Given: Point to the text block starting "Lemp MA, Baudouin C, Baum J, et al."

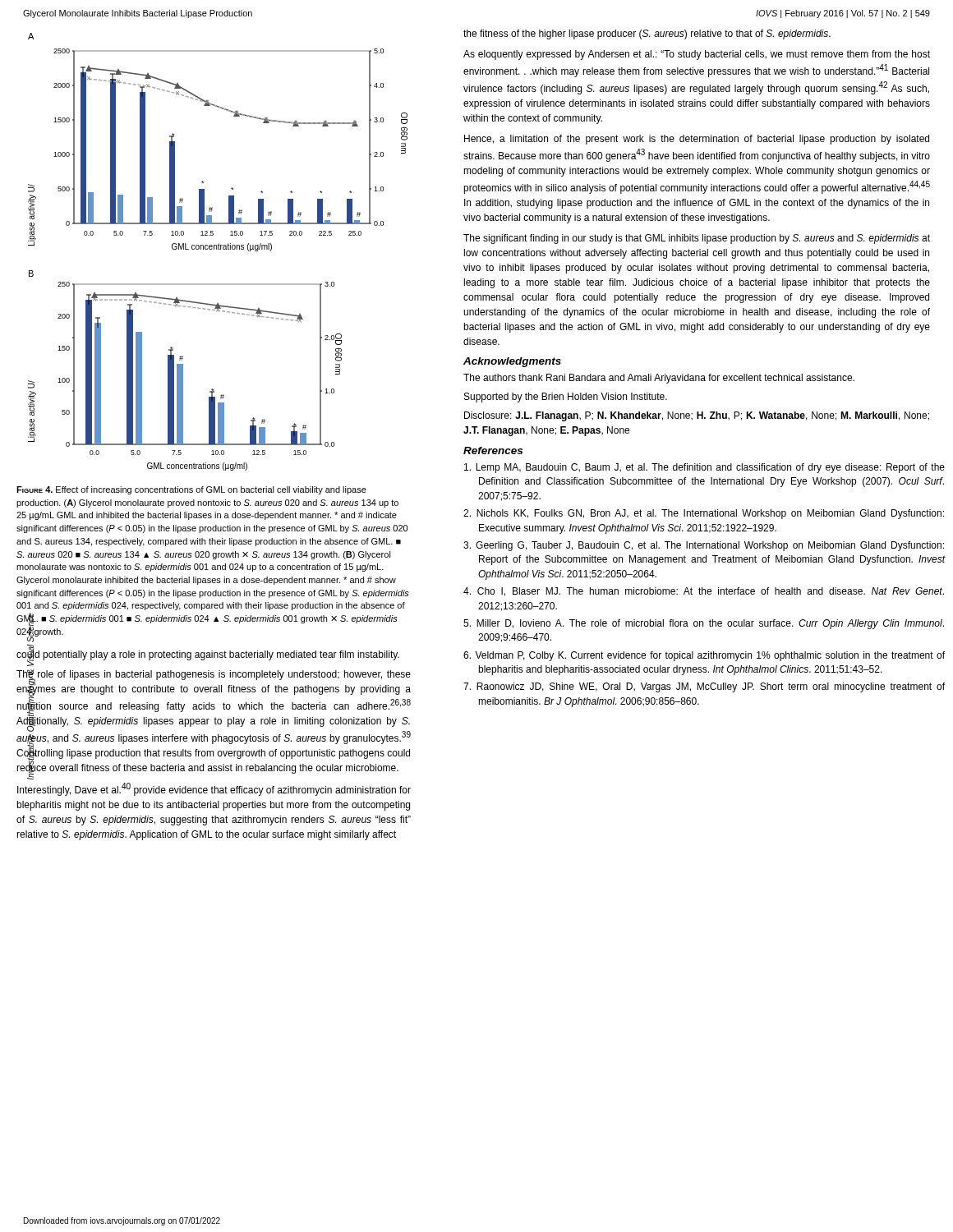Looking at the screenshot, I should pos(704,482).
